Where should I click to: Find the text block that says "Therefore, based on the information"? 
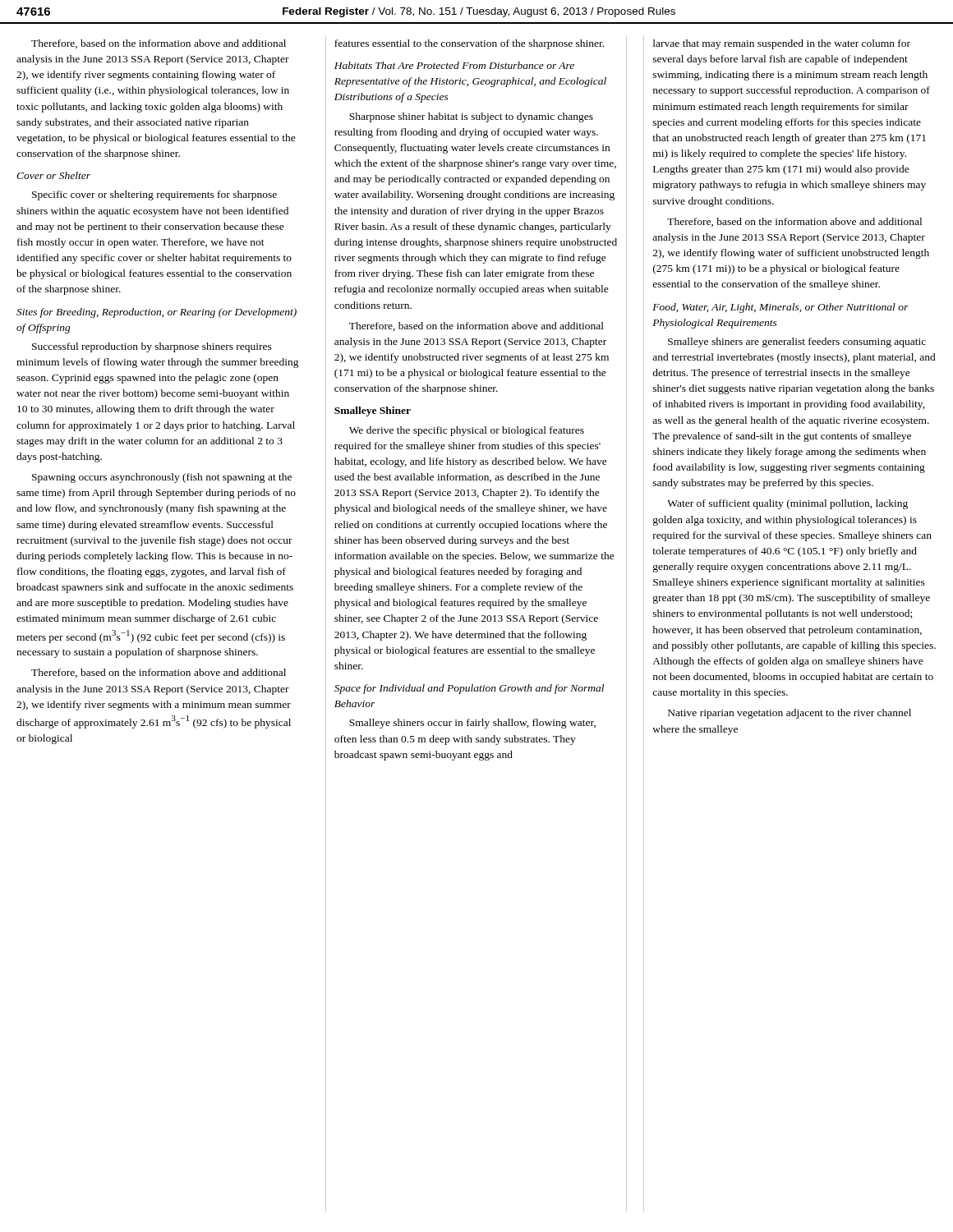pos(158,98)
